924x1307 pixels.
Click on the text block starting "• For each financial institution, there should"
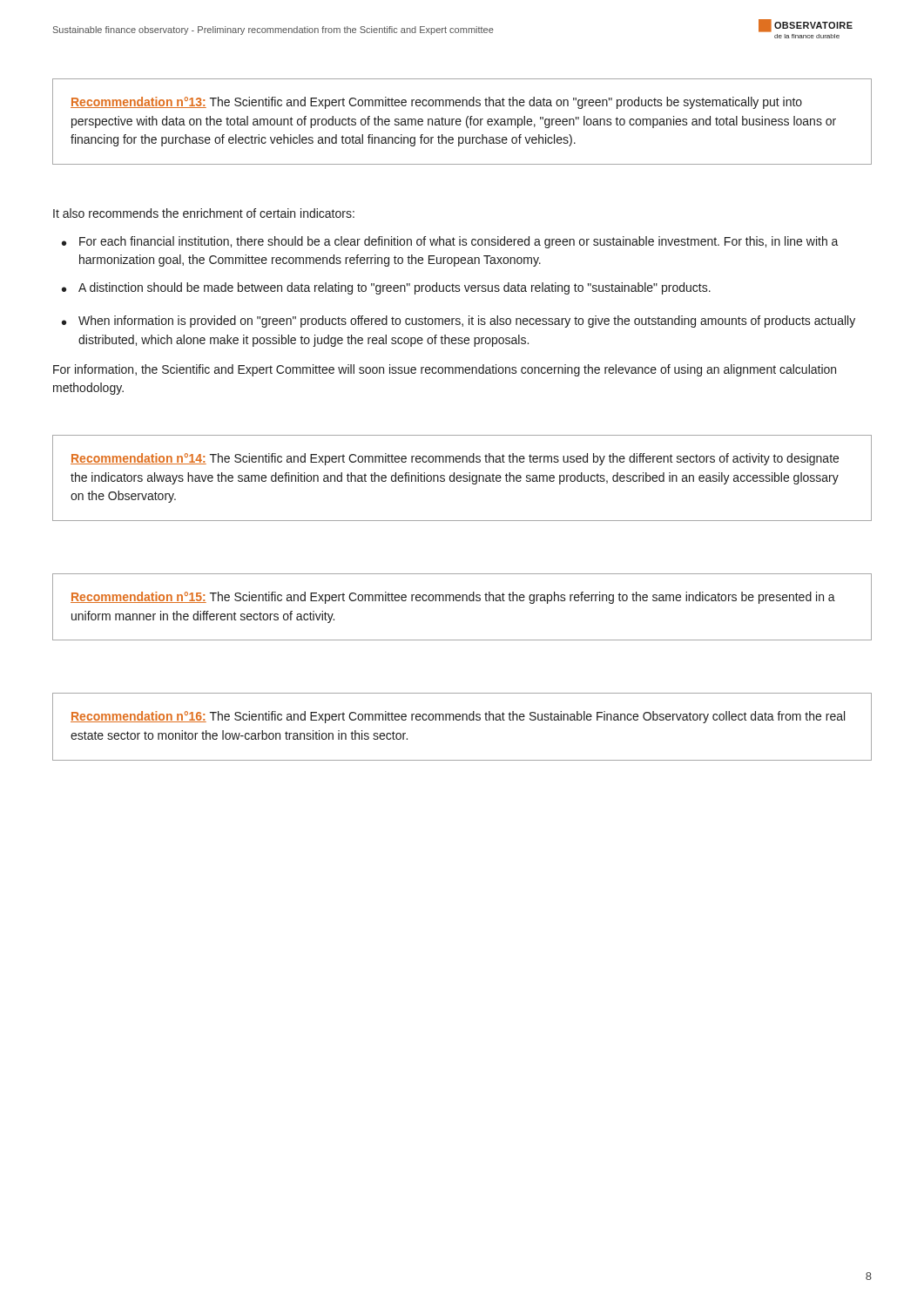[466, 251]
